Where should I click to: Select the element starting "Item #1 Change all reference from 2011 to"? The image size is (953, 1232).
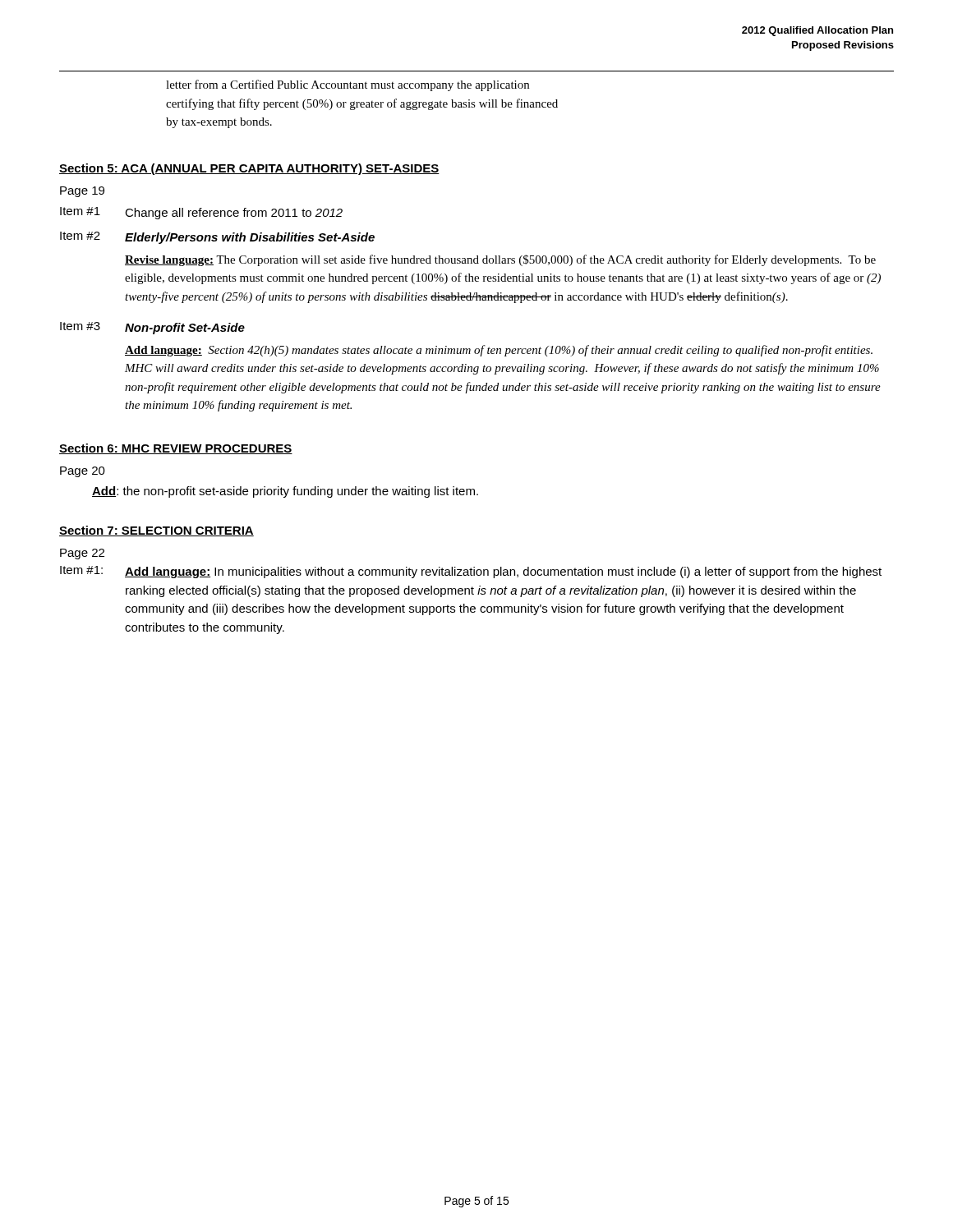201,213
